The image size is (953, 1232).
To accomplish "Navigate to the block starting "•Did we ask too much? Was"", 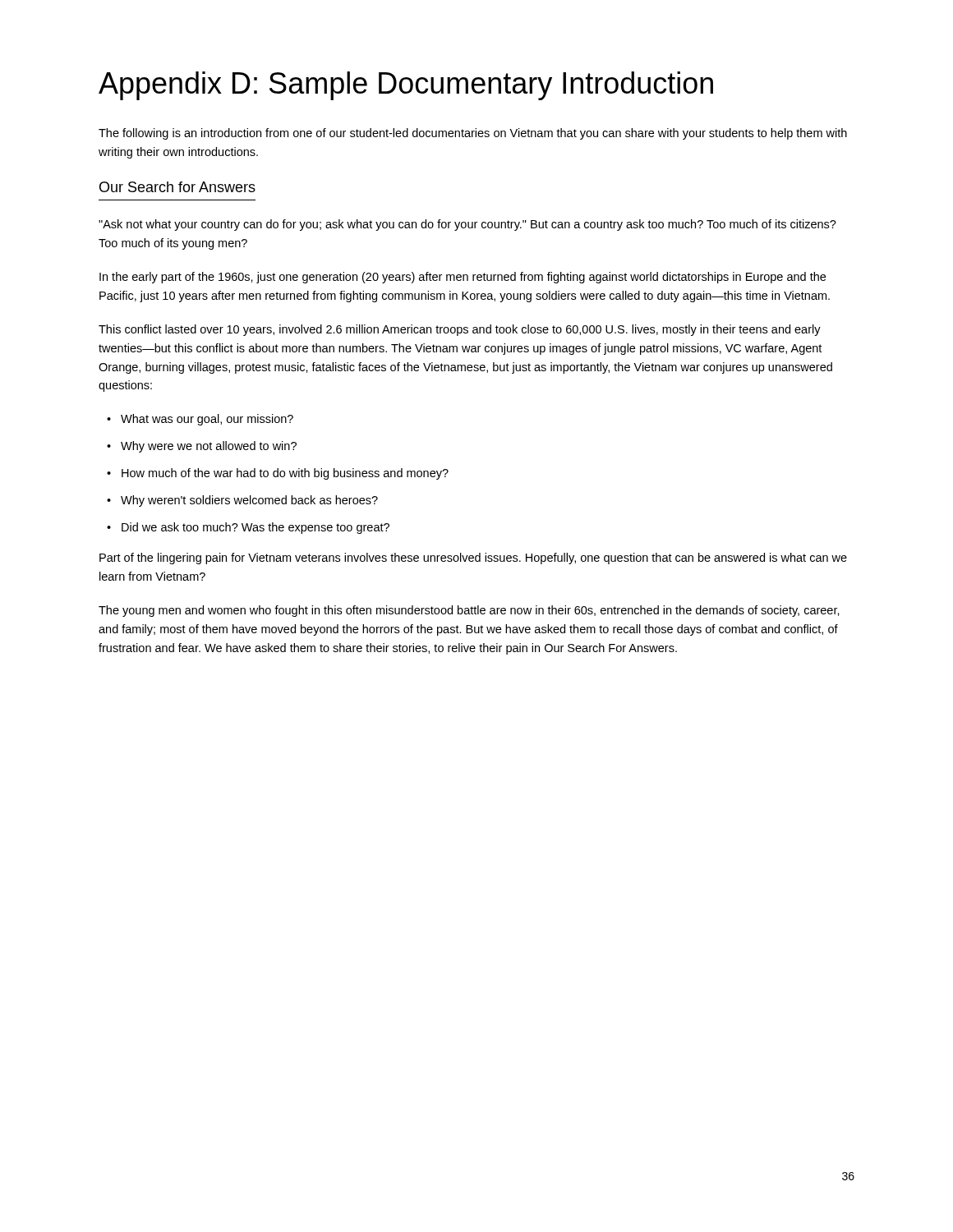I will (x=248, y=528).
